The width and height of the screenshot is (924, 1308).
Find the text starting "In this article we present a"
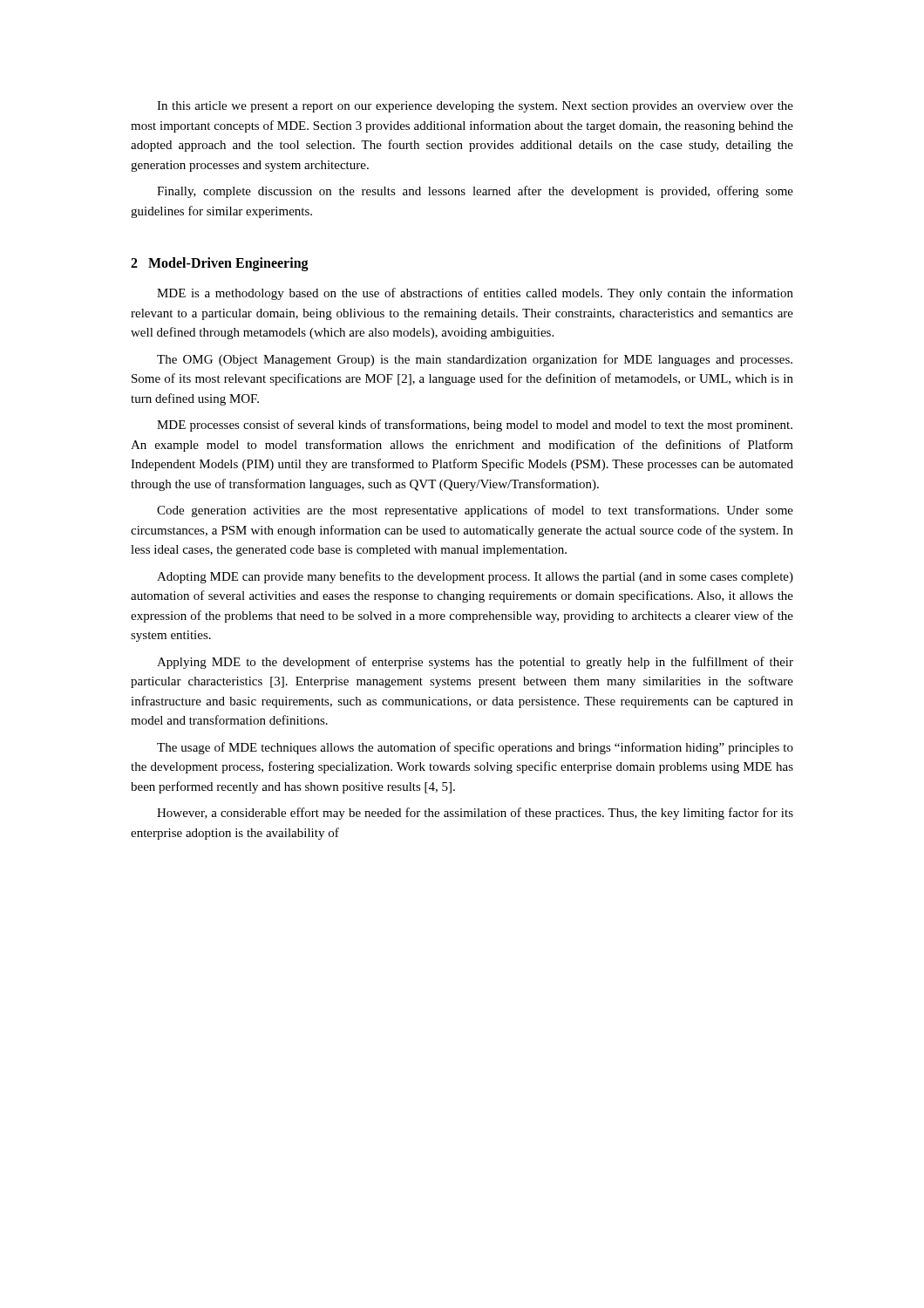(462, 158)
